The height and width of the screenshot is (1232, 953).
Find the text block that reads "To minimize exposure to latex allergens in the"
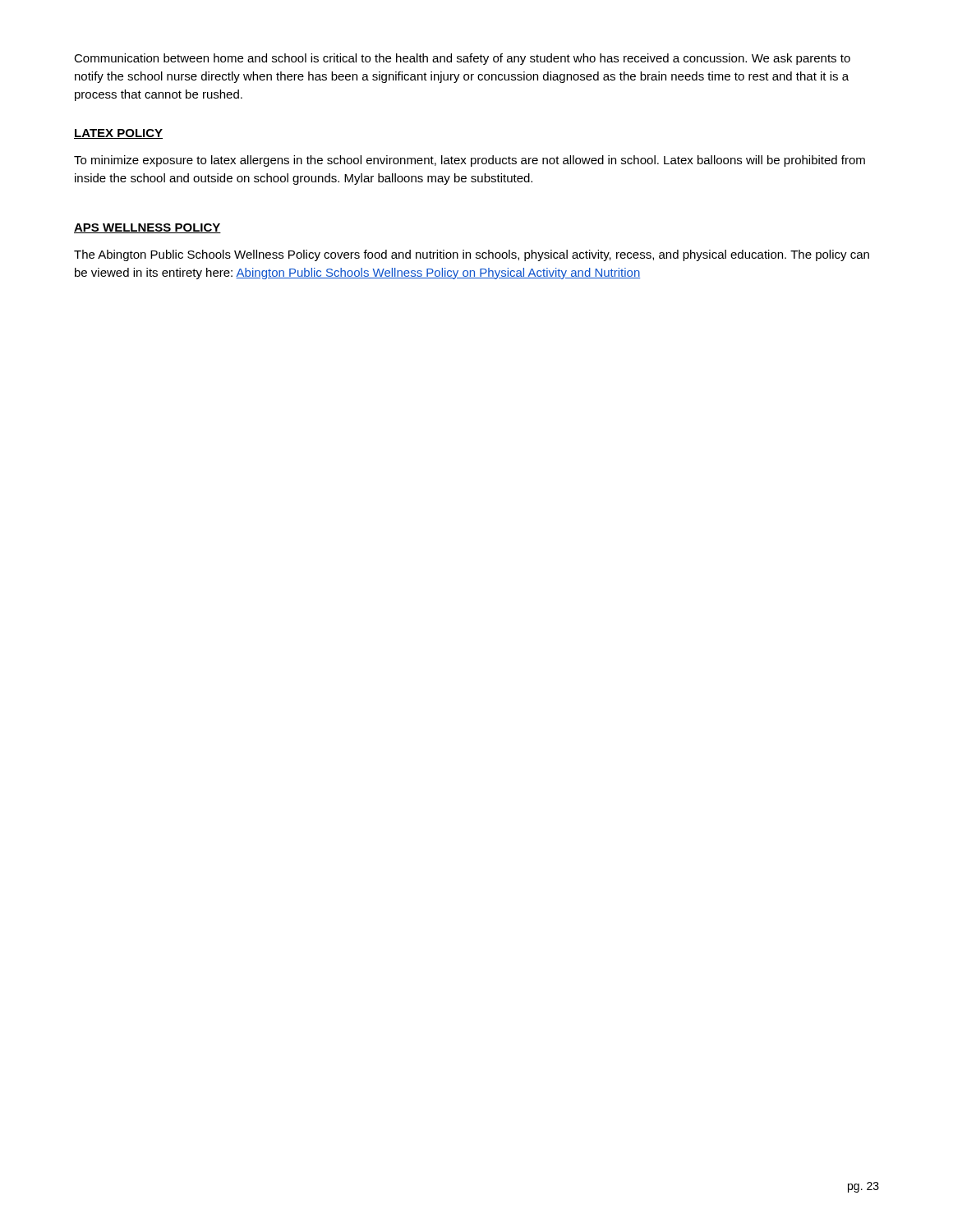[470, 169]
